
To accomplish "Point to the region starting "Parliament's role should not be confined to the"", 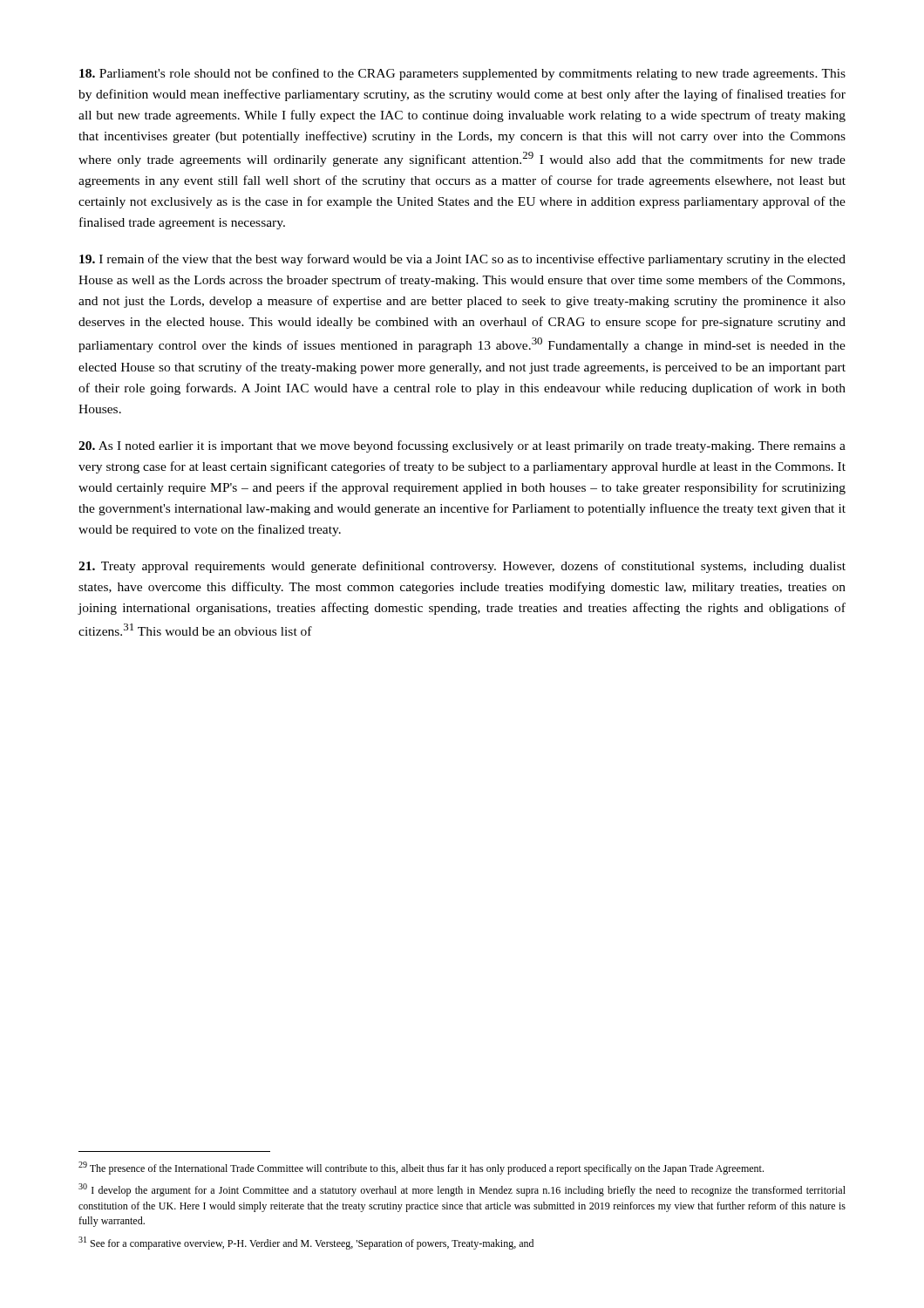I will coord(462,148).
